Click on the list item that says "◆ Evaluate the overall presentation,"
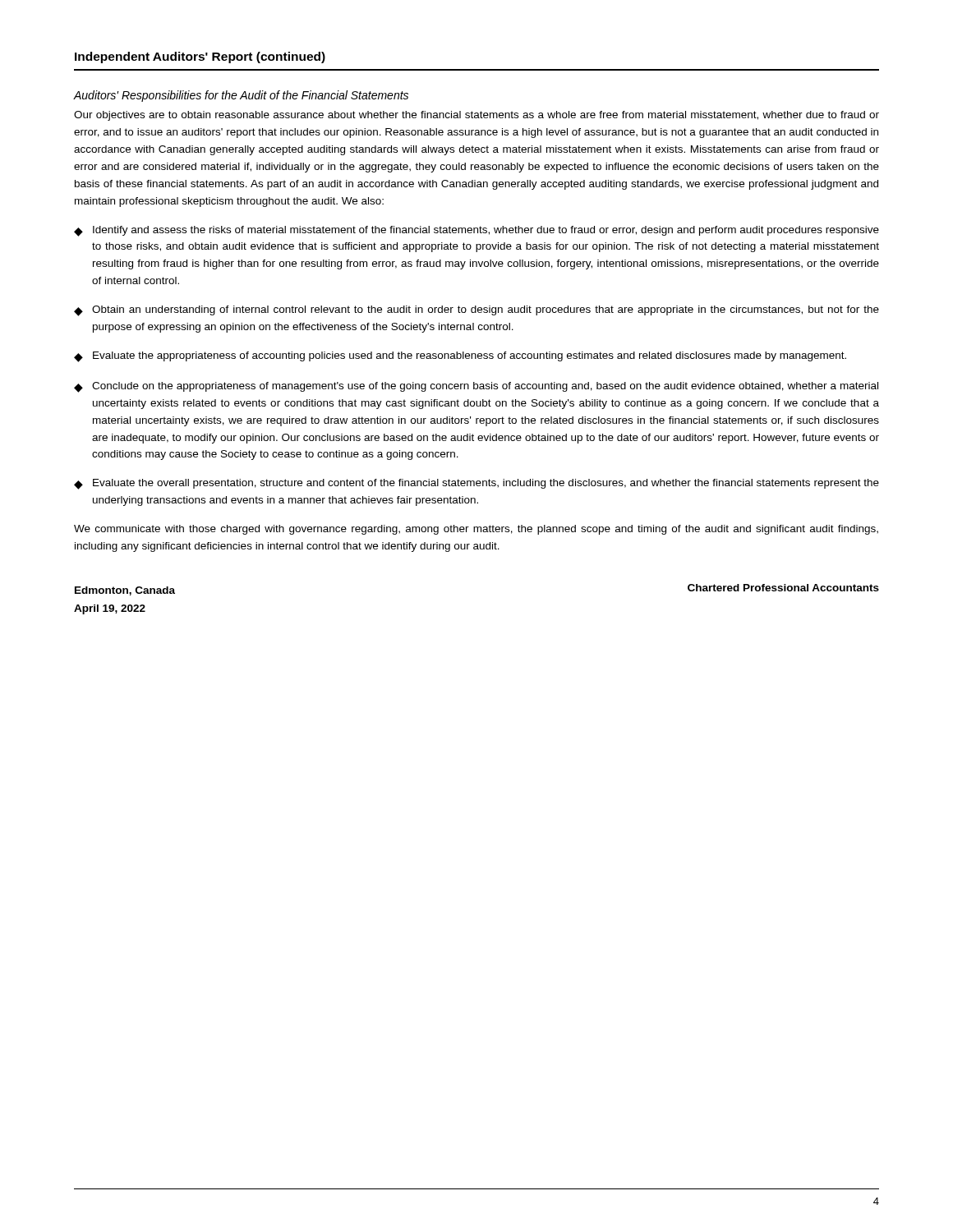 click(x=476, y=492)
